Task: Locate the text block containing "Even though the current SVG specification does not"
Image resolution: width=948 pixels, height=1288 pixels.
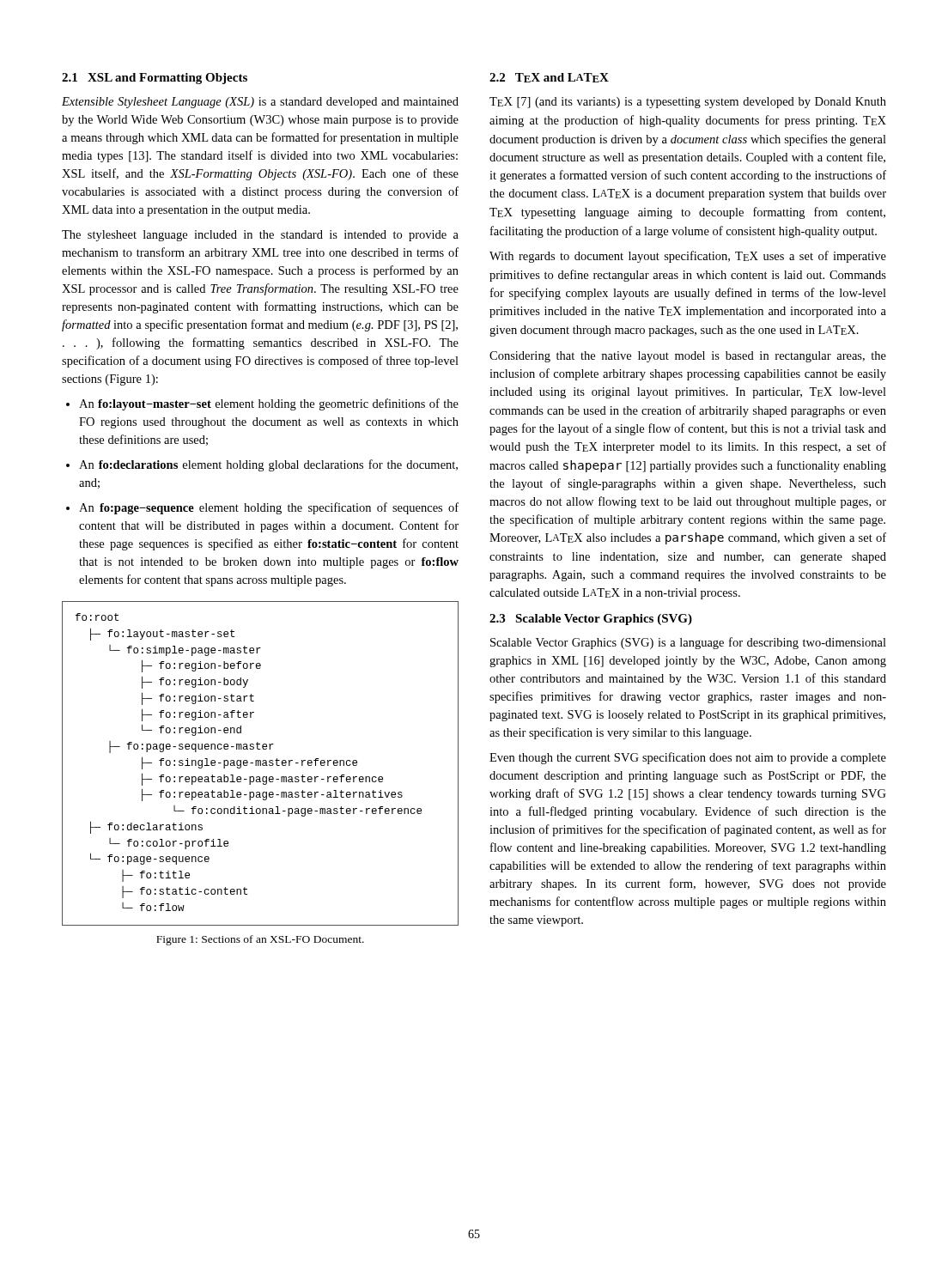Action: pyautogui.click(x=688, y=839)
